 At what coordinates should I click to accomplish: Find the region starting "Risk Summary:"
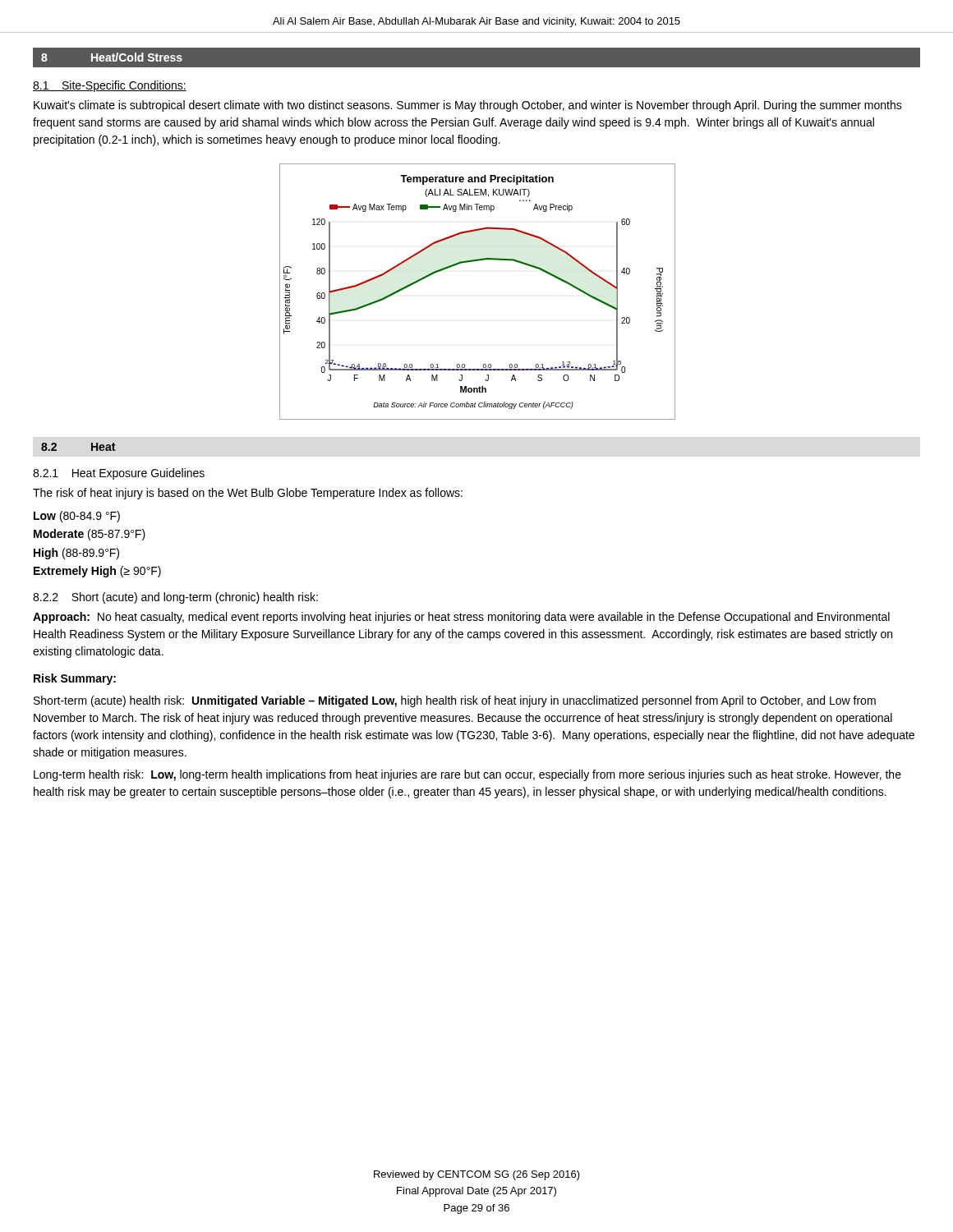75,678
